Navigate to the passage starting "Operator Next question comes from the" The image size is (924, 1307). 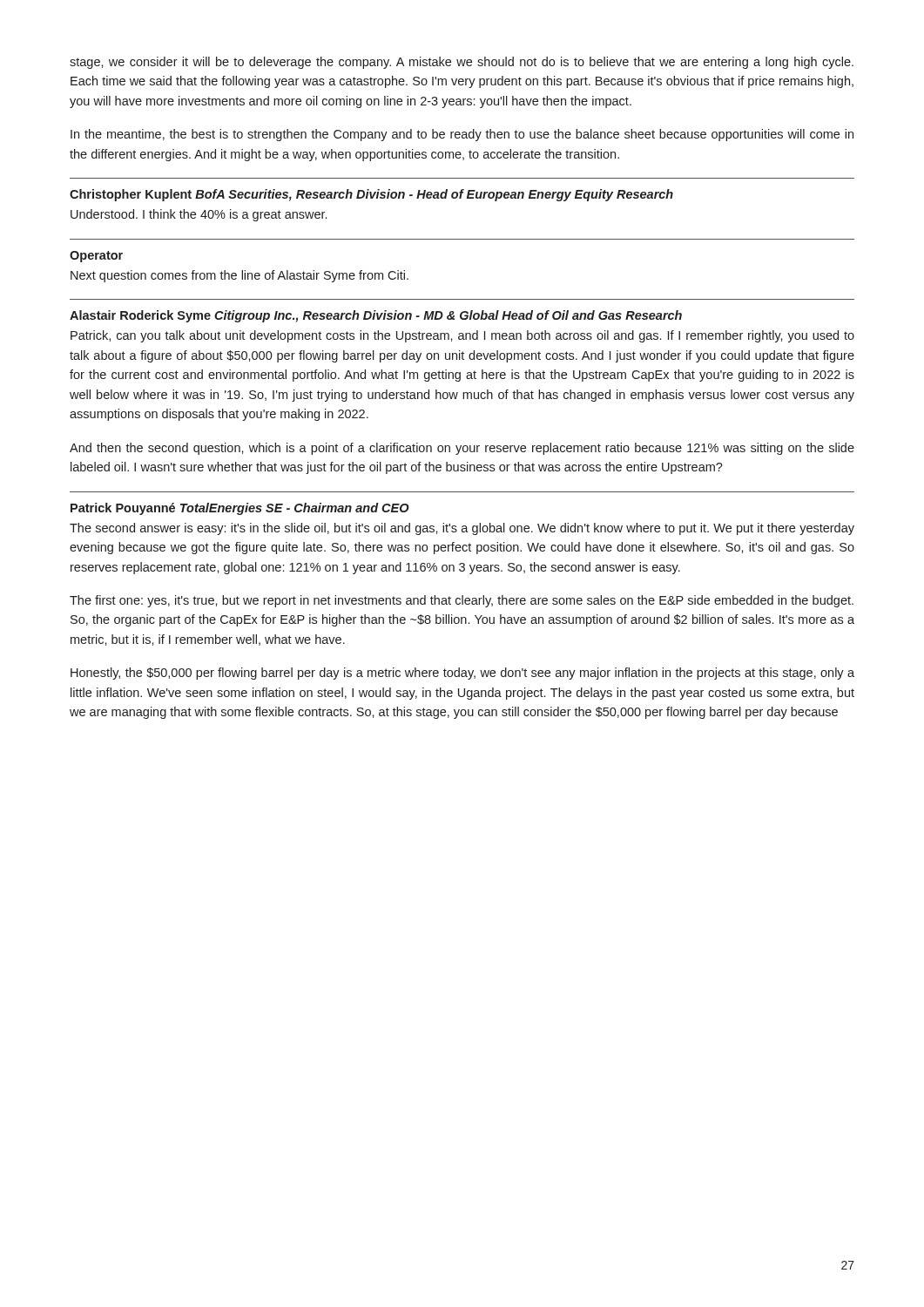click(x=96, y=257)
